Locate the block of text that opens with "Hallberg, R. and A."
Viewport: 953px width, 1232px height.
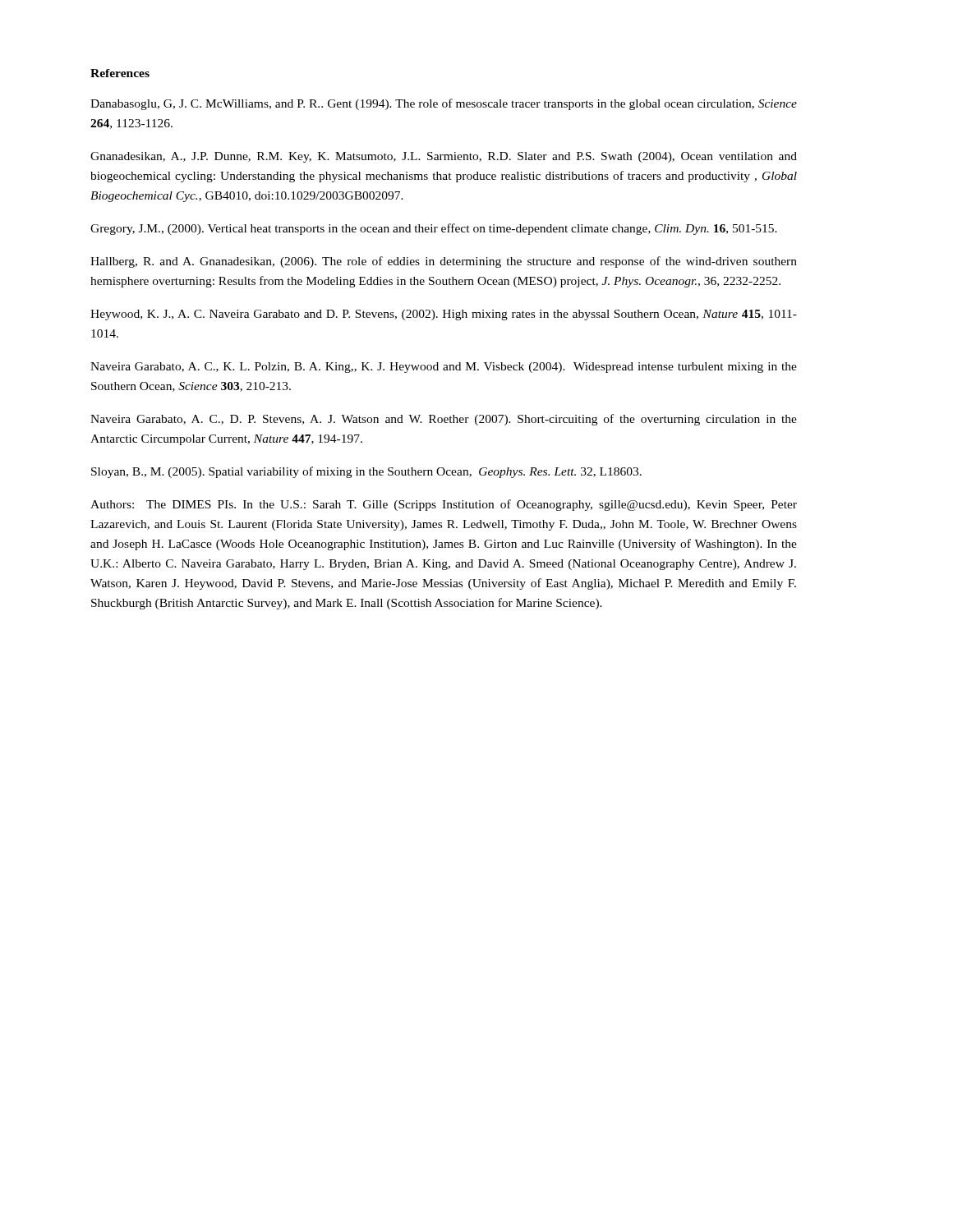444,271
